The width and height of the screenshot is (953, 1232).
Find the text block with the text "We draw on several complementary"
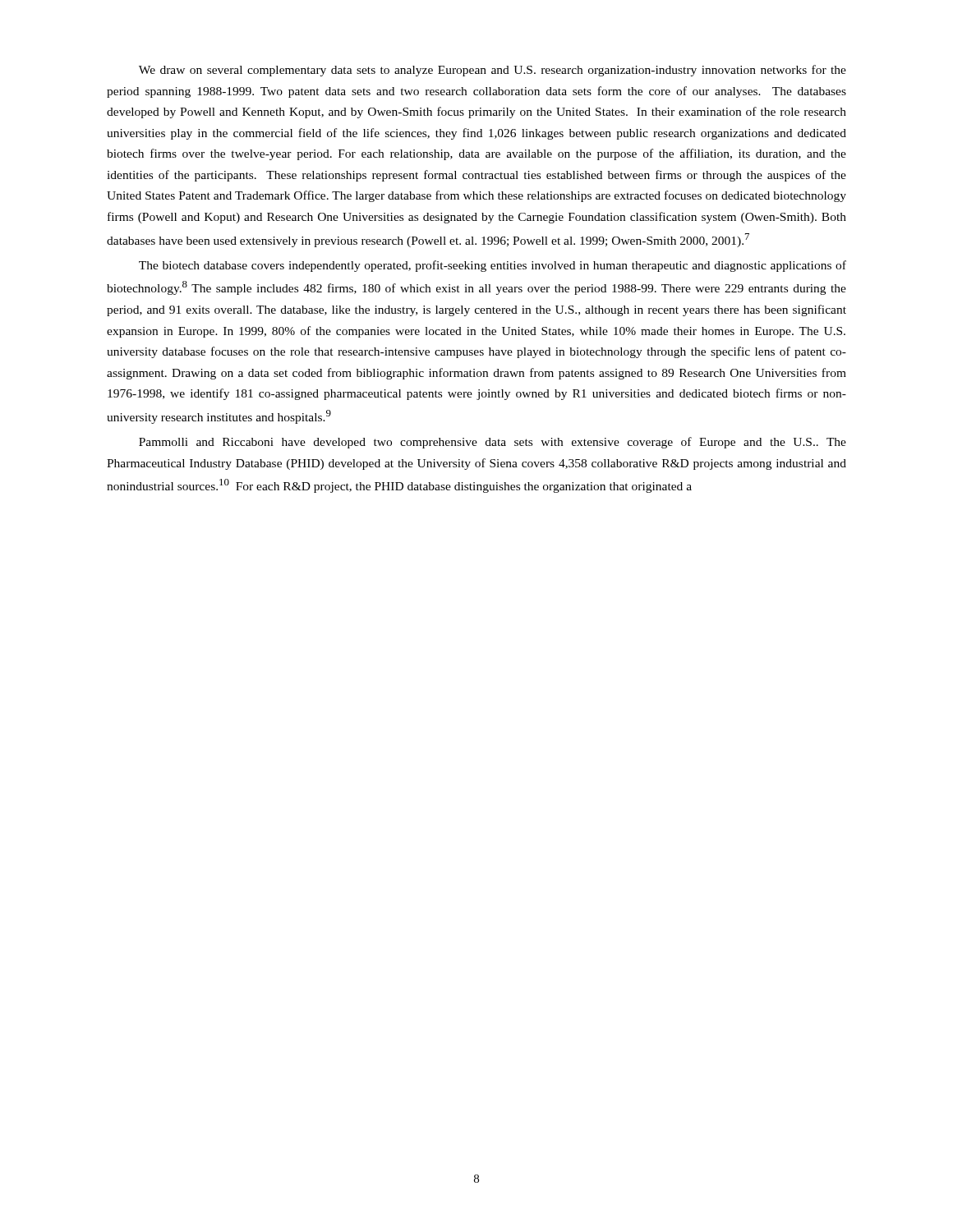(476, 278)
